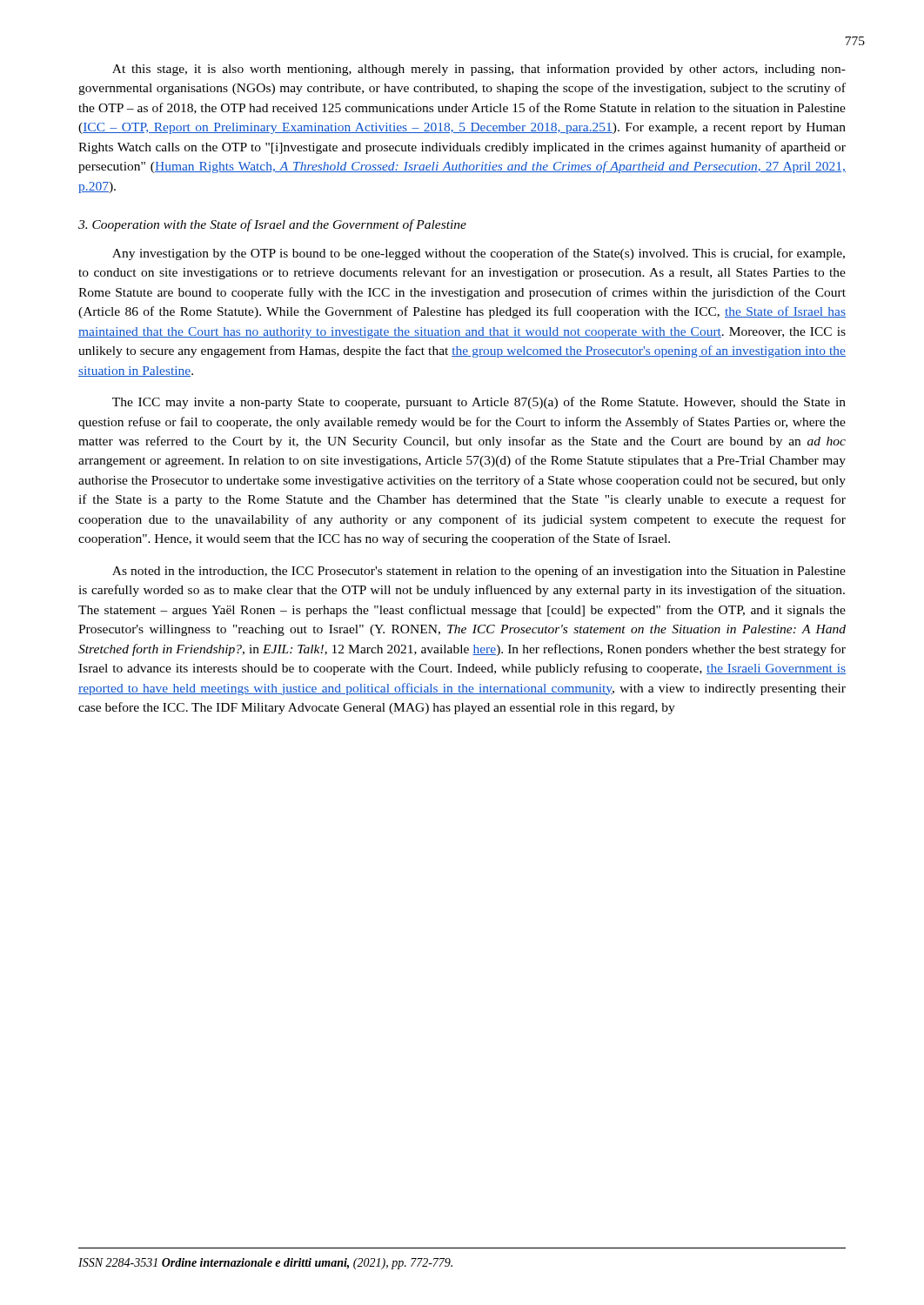Image resolution: width=924 pixels, height=1305 pixels.
Task: Navigate to the block starting "Any investigation by the OTP is bound"
Action: tap(462, 312)
